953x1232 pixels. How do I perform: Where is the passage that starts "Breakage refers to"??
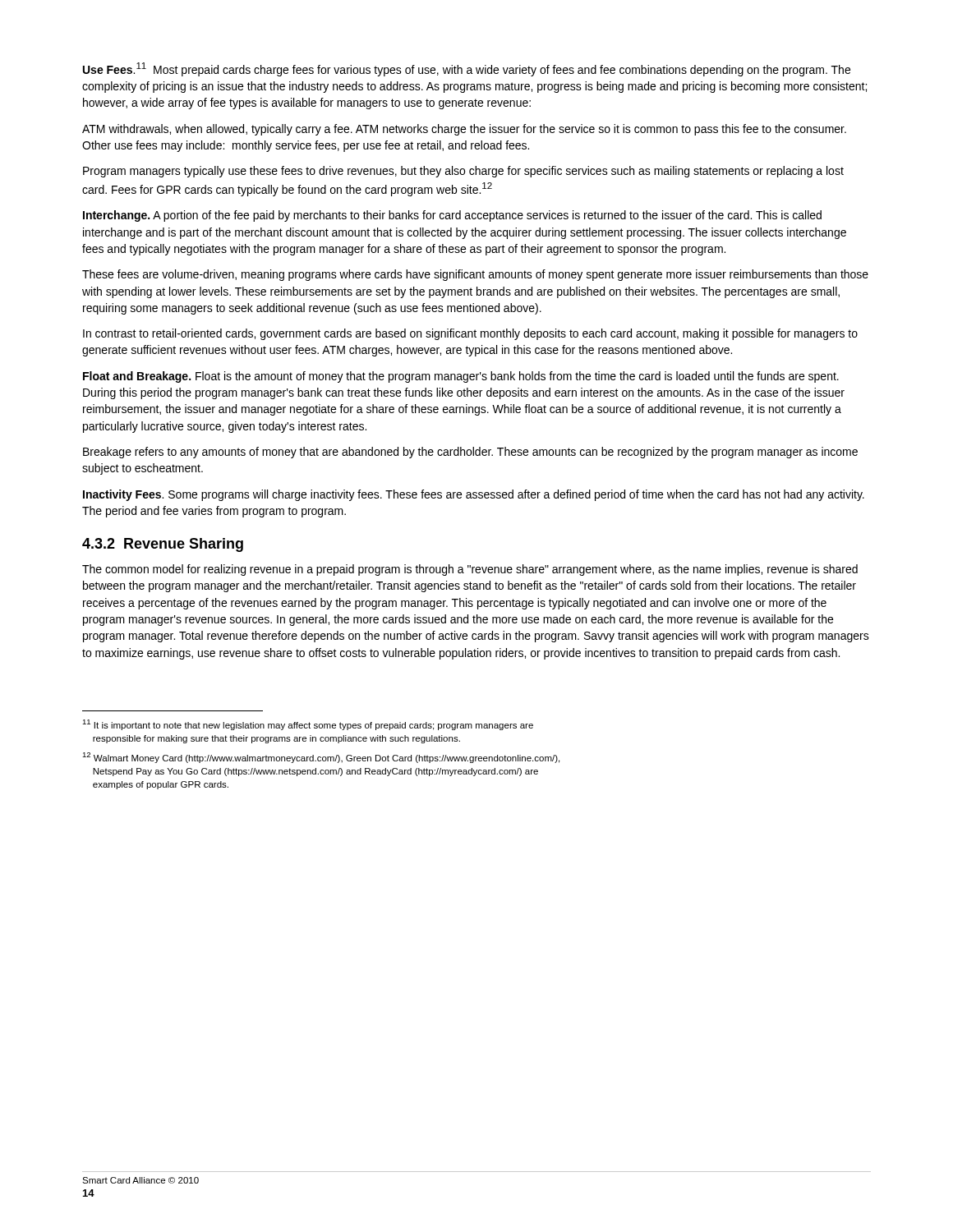[x=476, y=460]
